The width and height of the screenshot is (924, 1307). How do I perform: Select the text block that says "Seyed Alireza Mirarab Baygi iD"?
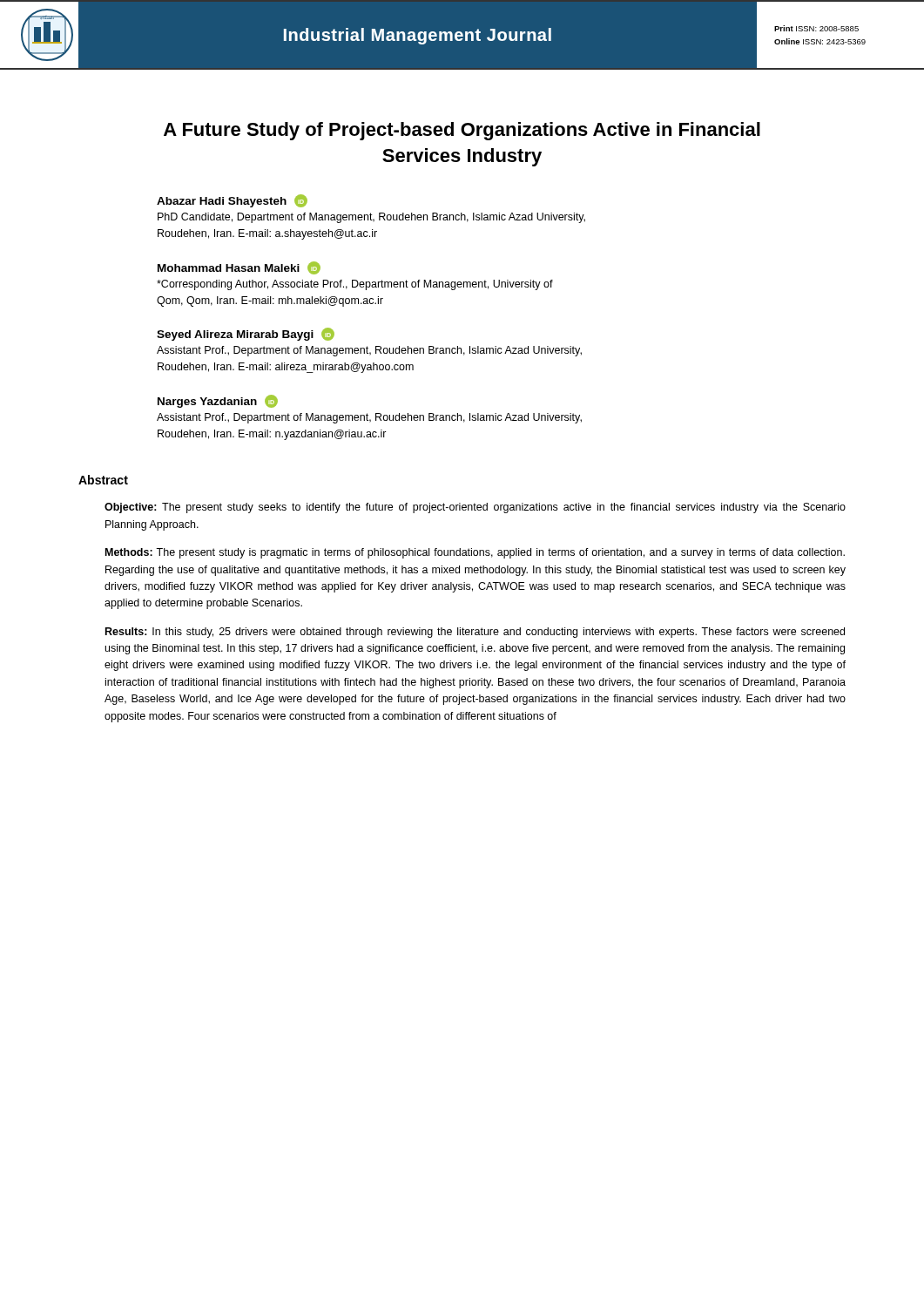[x=462, y=352]
